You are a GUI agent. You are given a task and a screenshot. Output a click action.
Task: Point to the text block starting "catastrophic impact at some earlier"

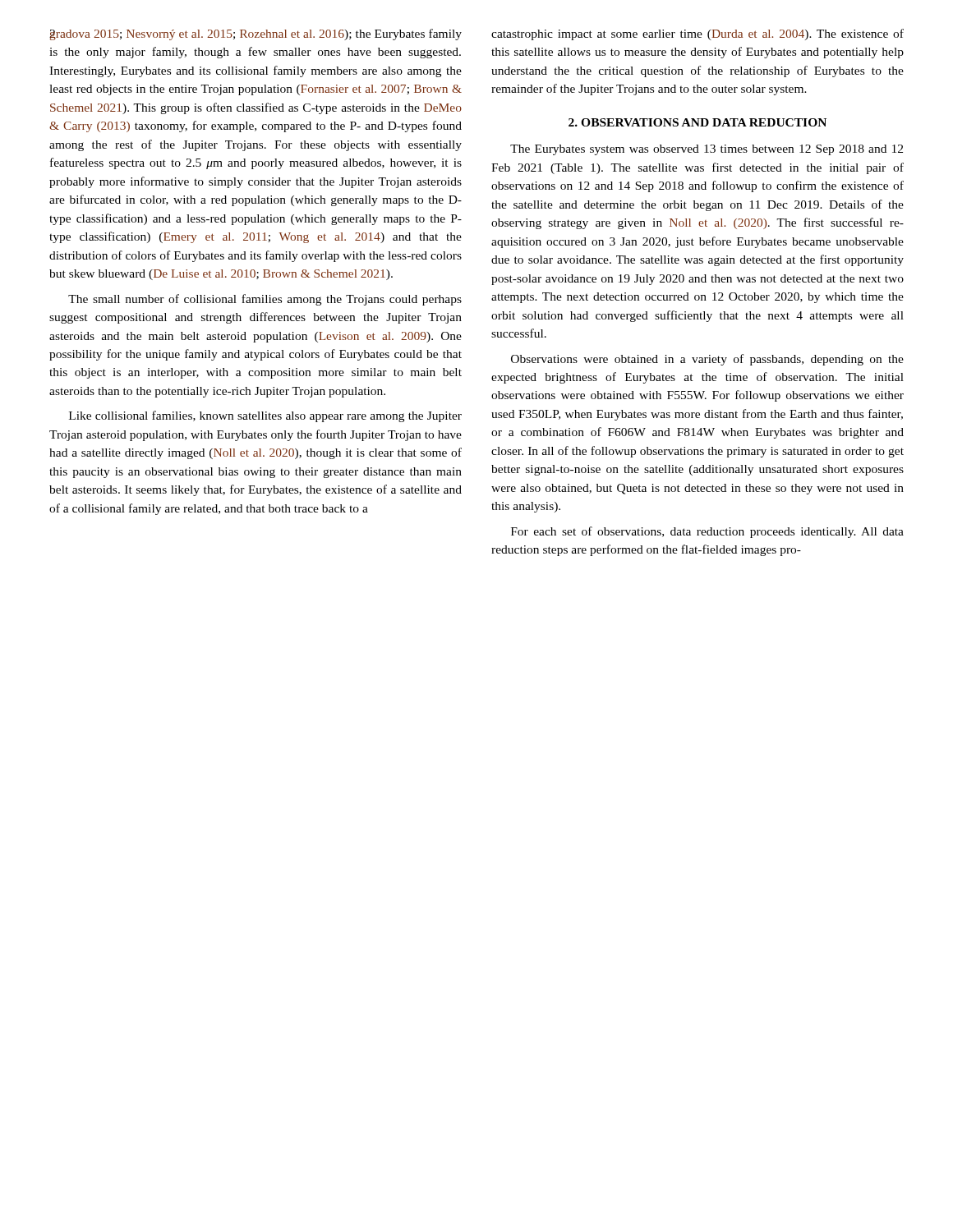pyautogui.click(x=698, y=62)
